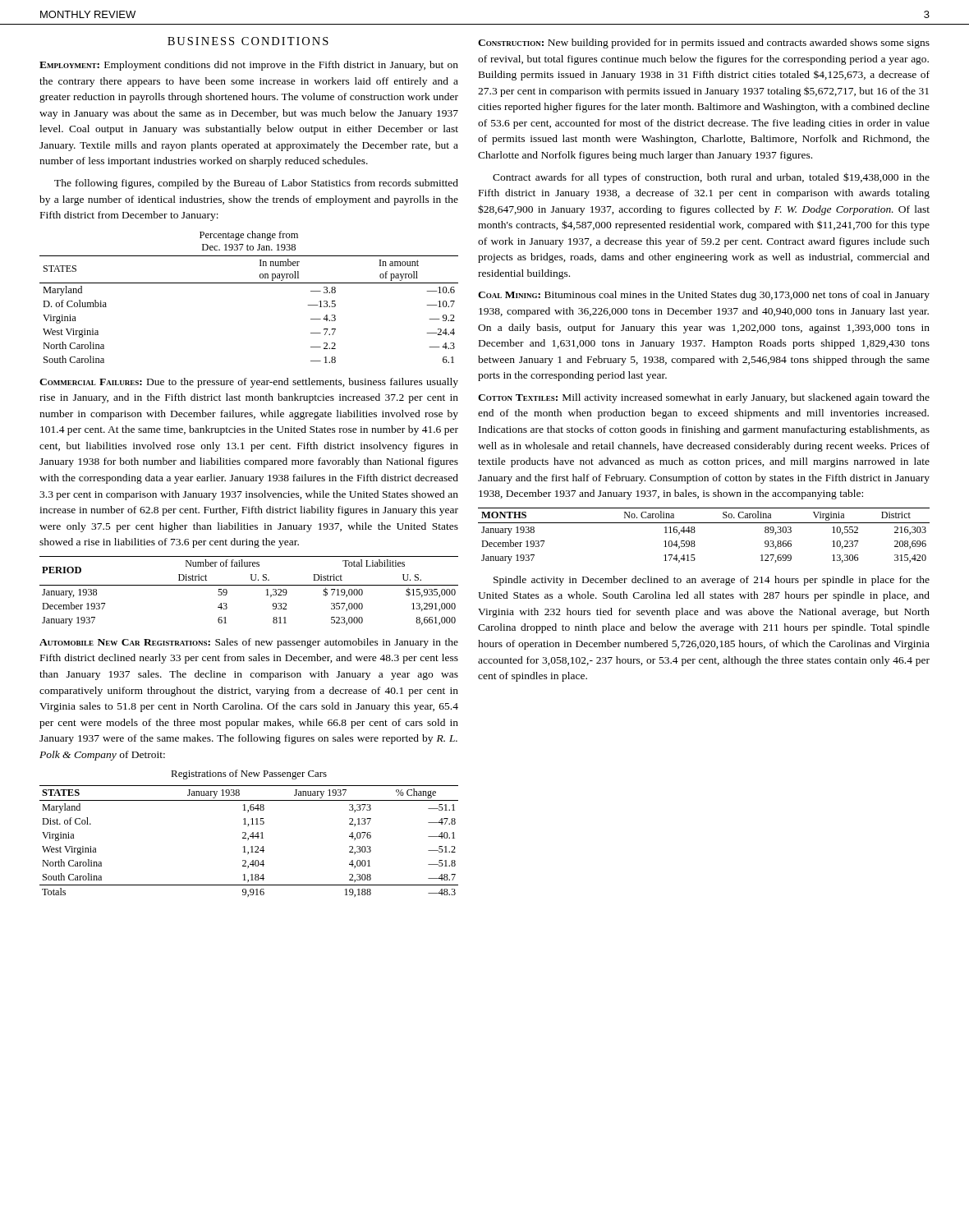Locate the block starting "Cotton Textiles: Mill activity increased"

point(704,445)
